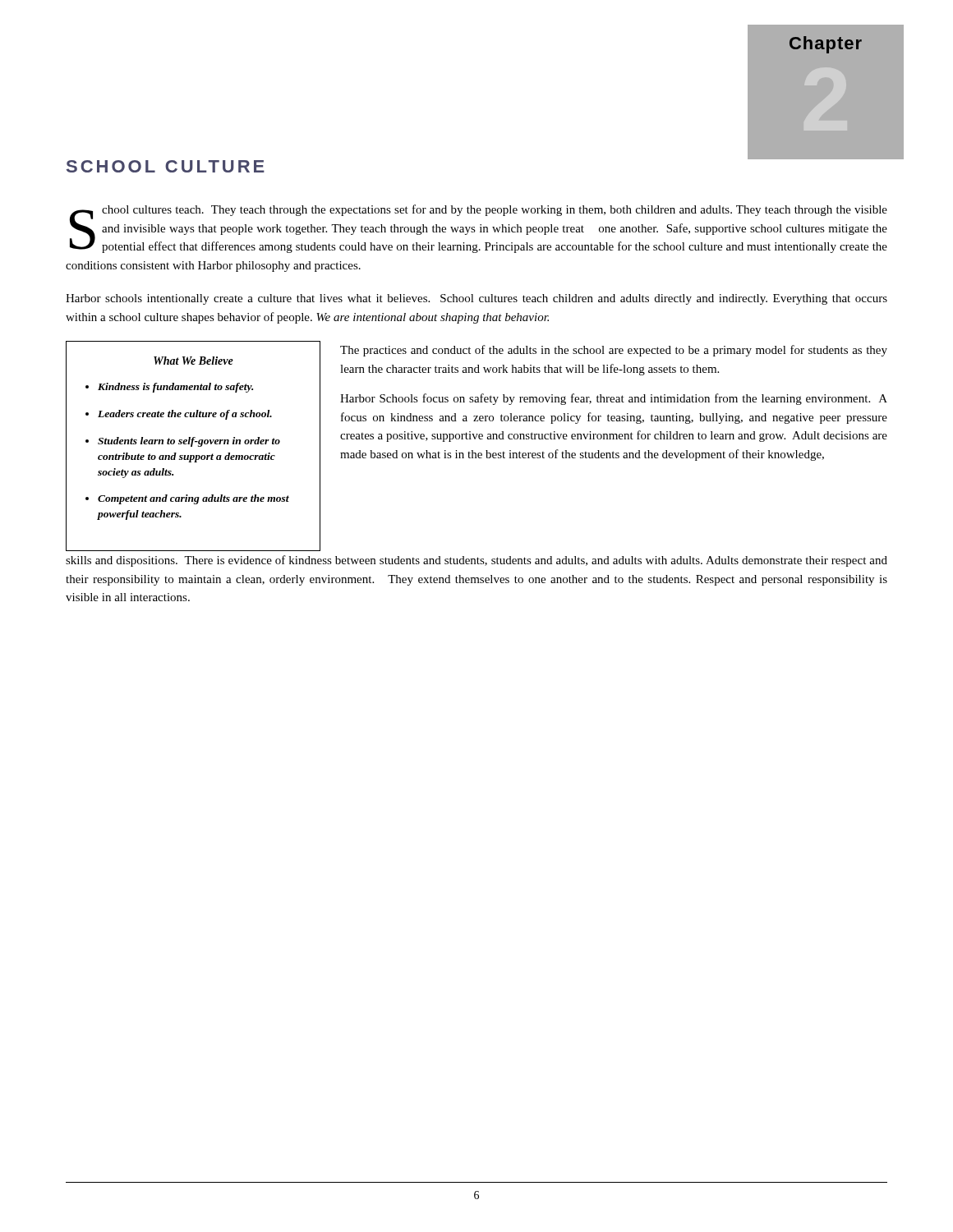
Task: Select the list item containing "Leaders create the culture"
Action: 185,413
